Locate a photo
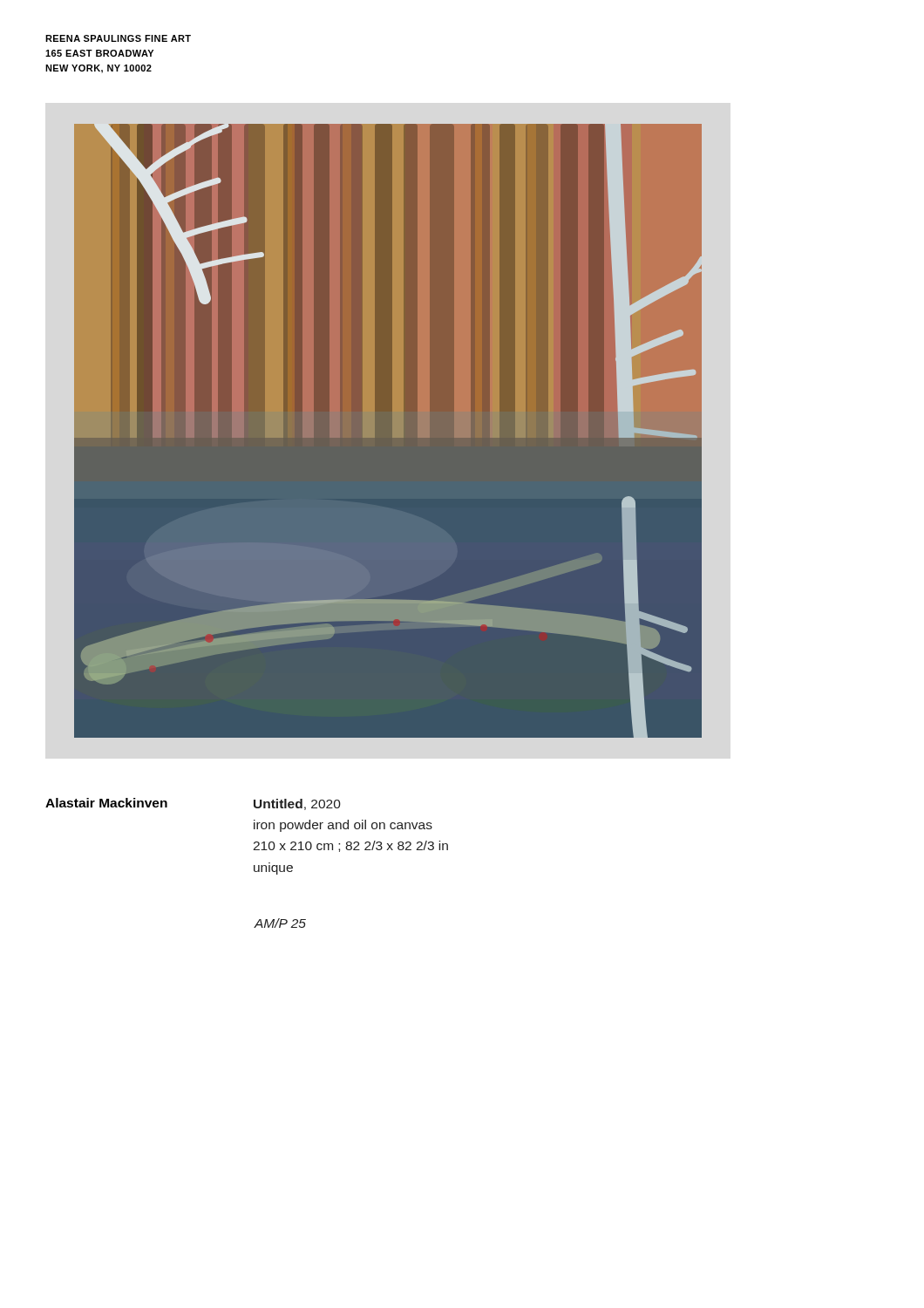 pos(388,431)
